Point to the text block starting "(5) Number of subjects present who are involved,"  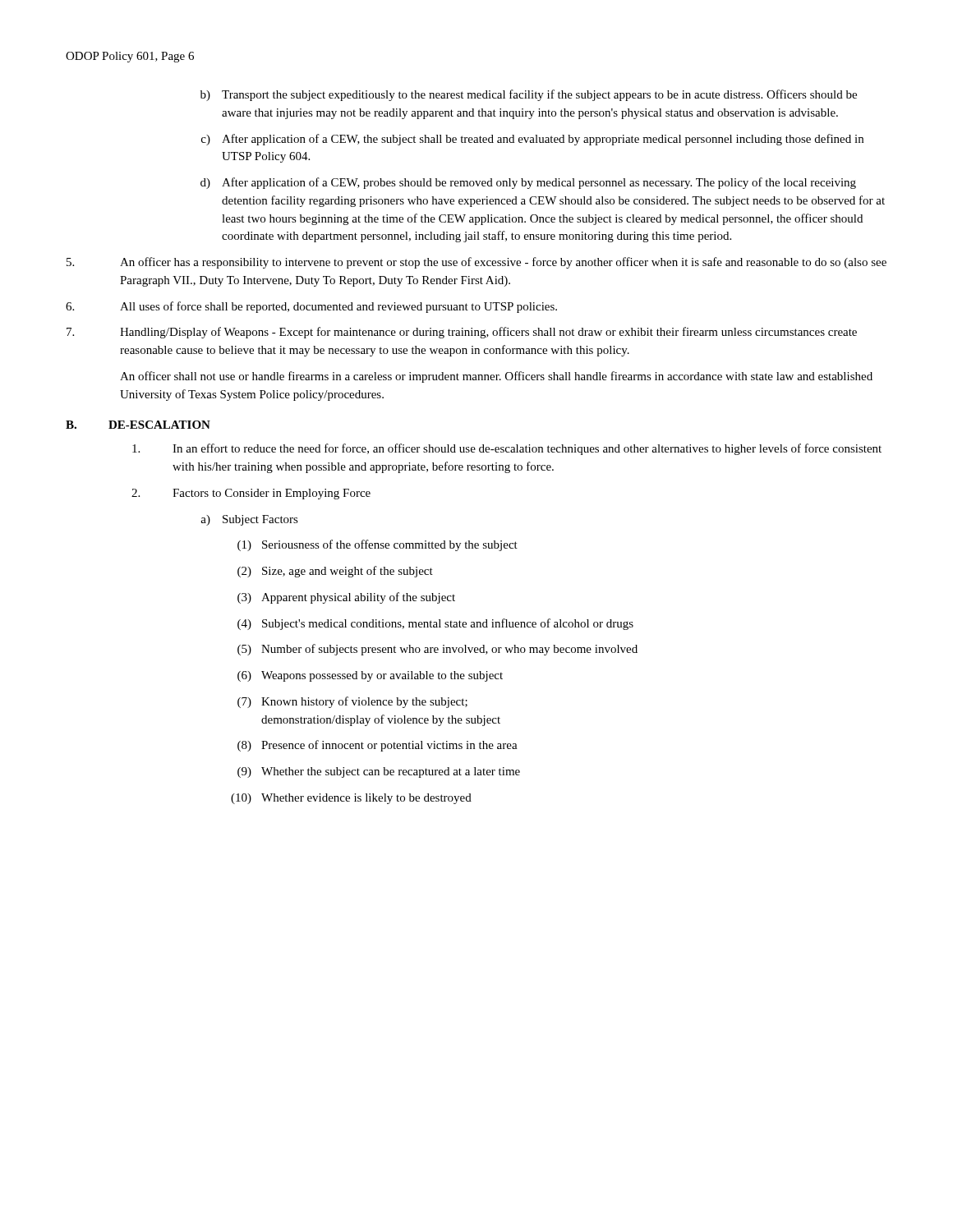(x=555, y=650)
